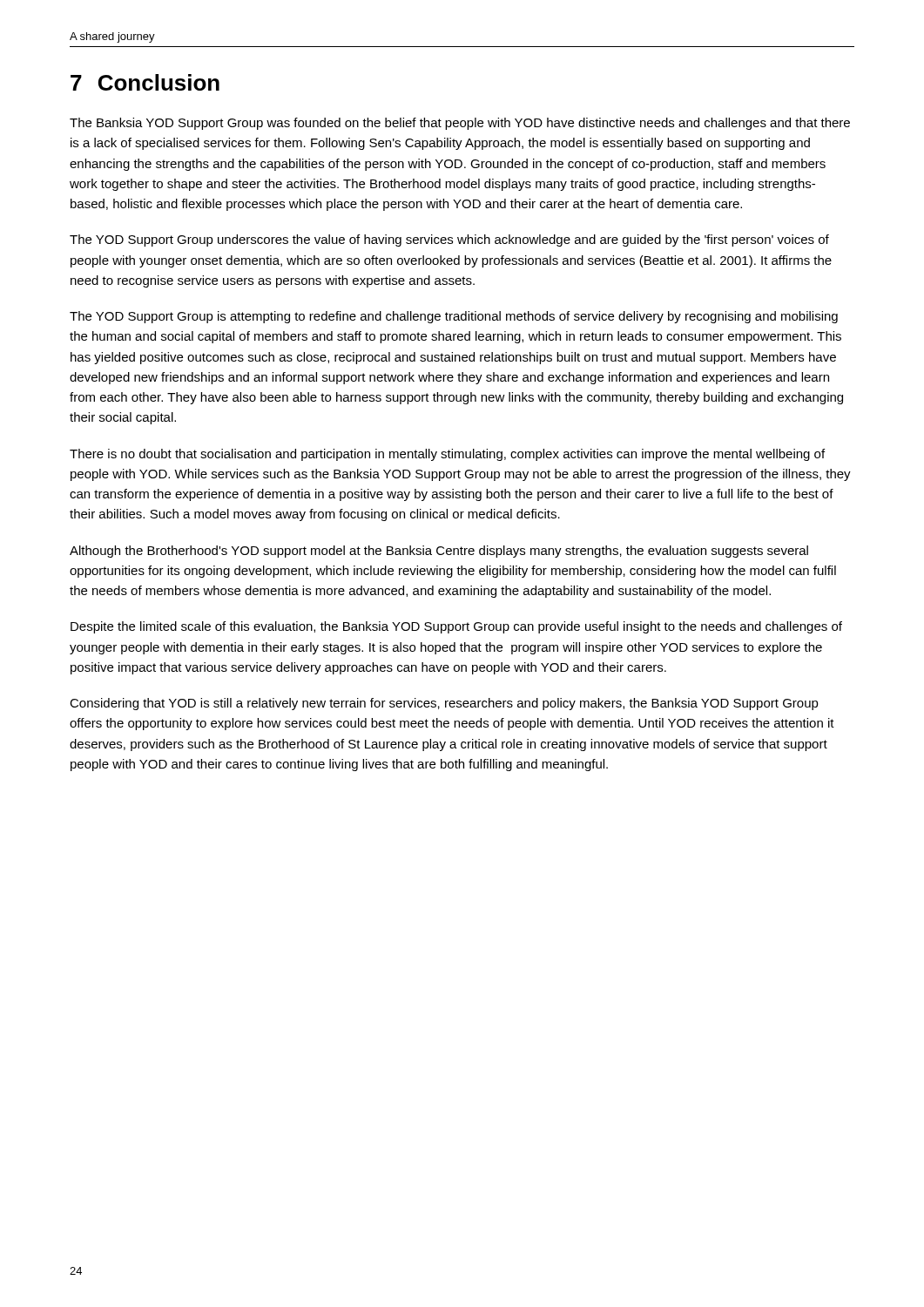Image resolution: width=924 pixels, height=1307 pixels.
Task: Select the block starting "The YOD Support Group underscores the"
Action: coord(462,260)
